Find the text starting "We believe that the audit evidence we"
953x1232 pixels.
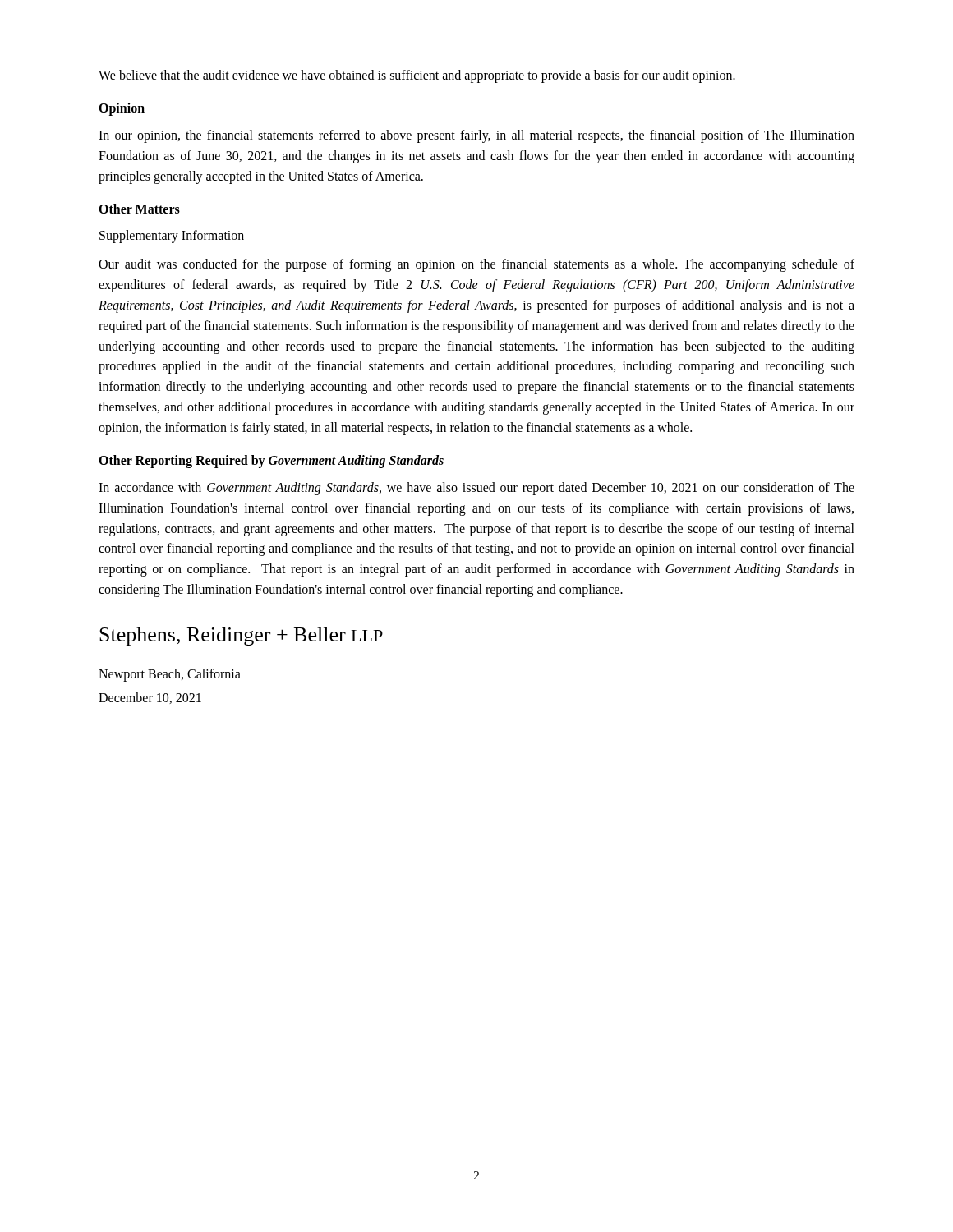[476, 76]
